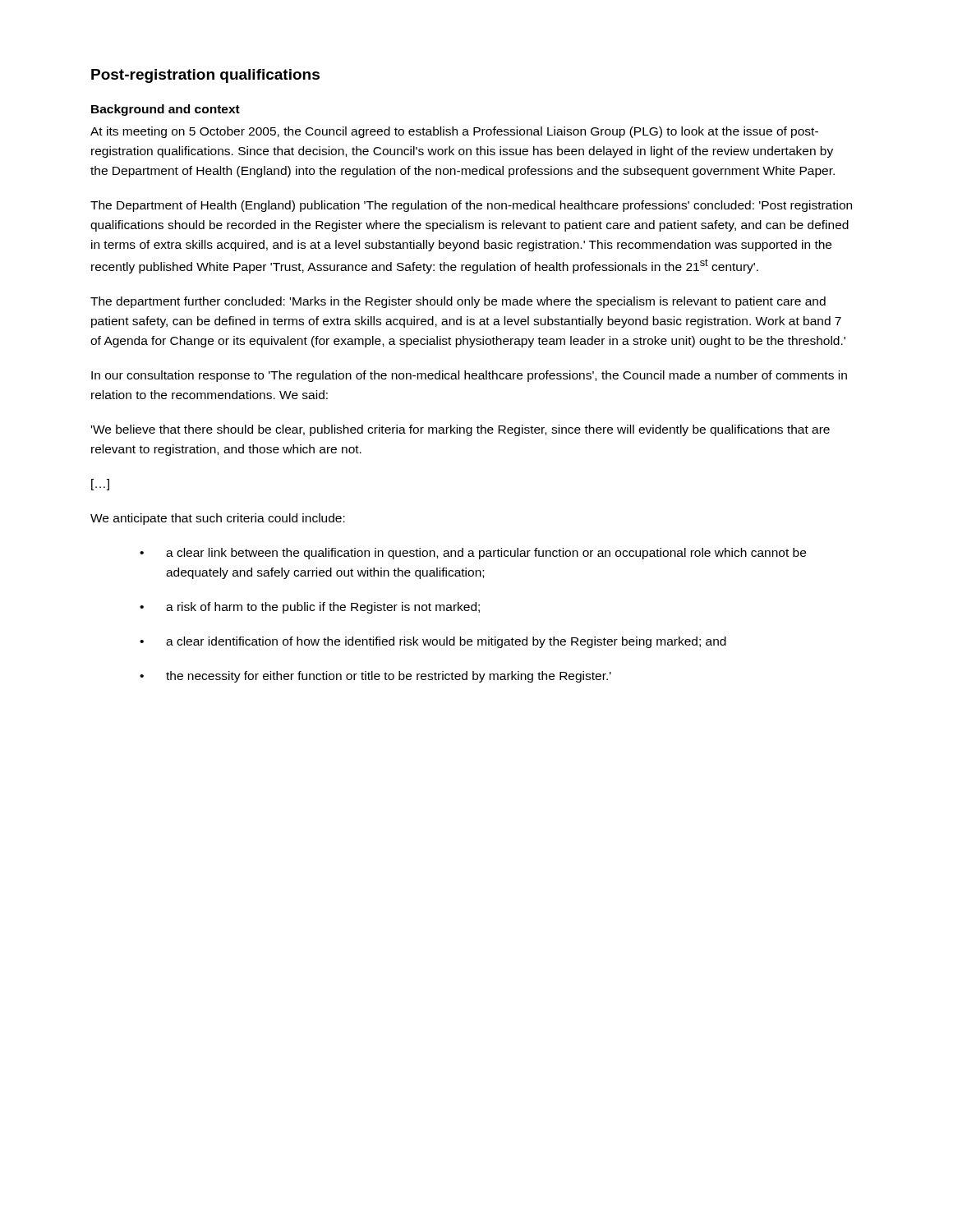953x1232 pixels.
Task: Click on the text block that says "'We believe that"
Action: coord(460,439)
